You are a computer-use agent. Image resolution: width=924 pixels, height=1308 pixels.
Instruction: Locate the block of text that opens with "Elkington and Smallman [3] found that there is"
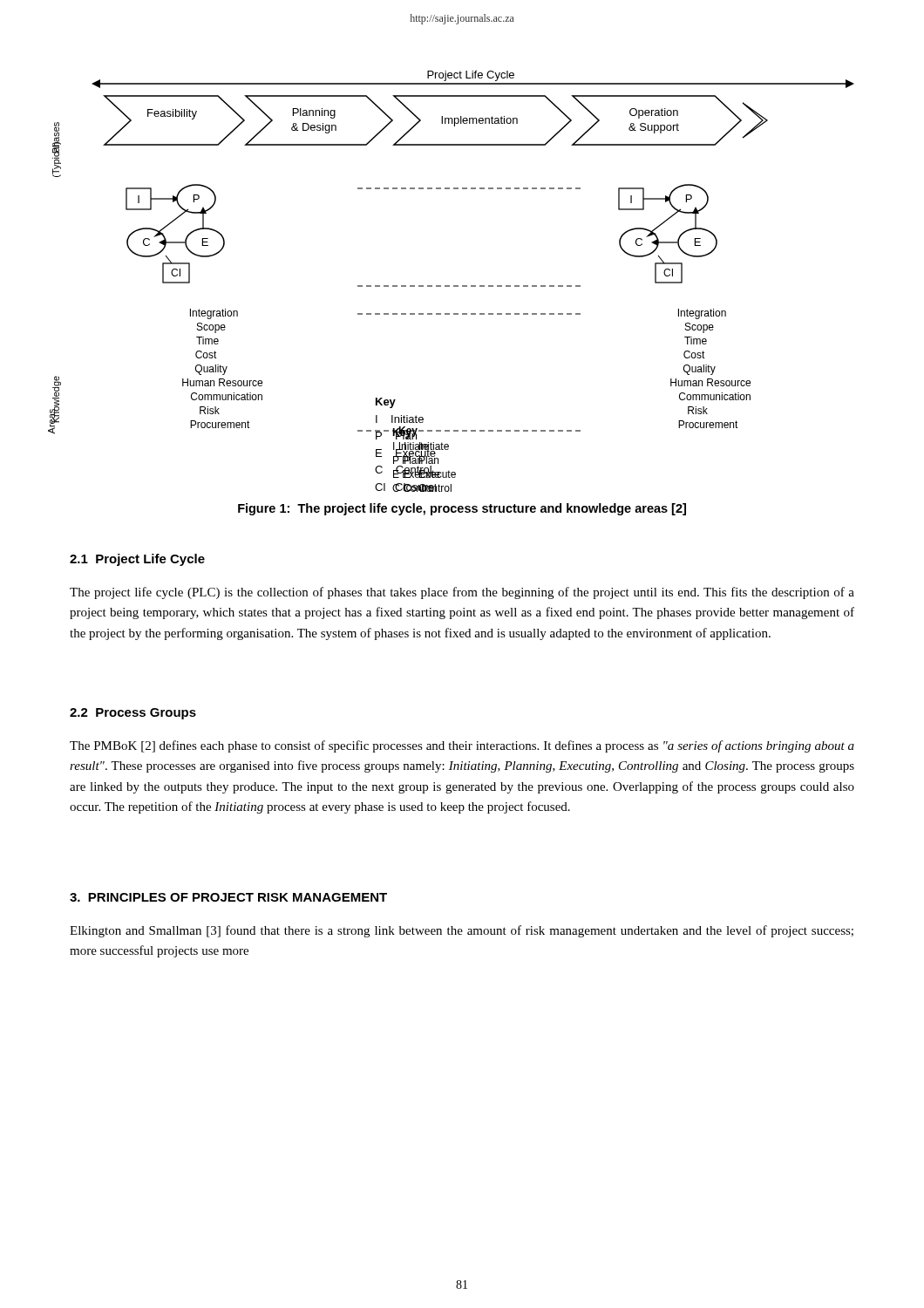pos(462,941)
